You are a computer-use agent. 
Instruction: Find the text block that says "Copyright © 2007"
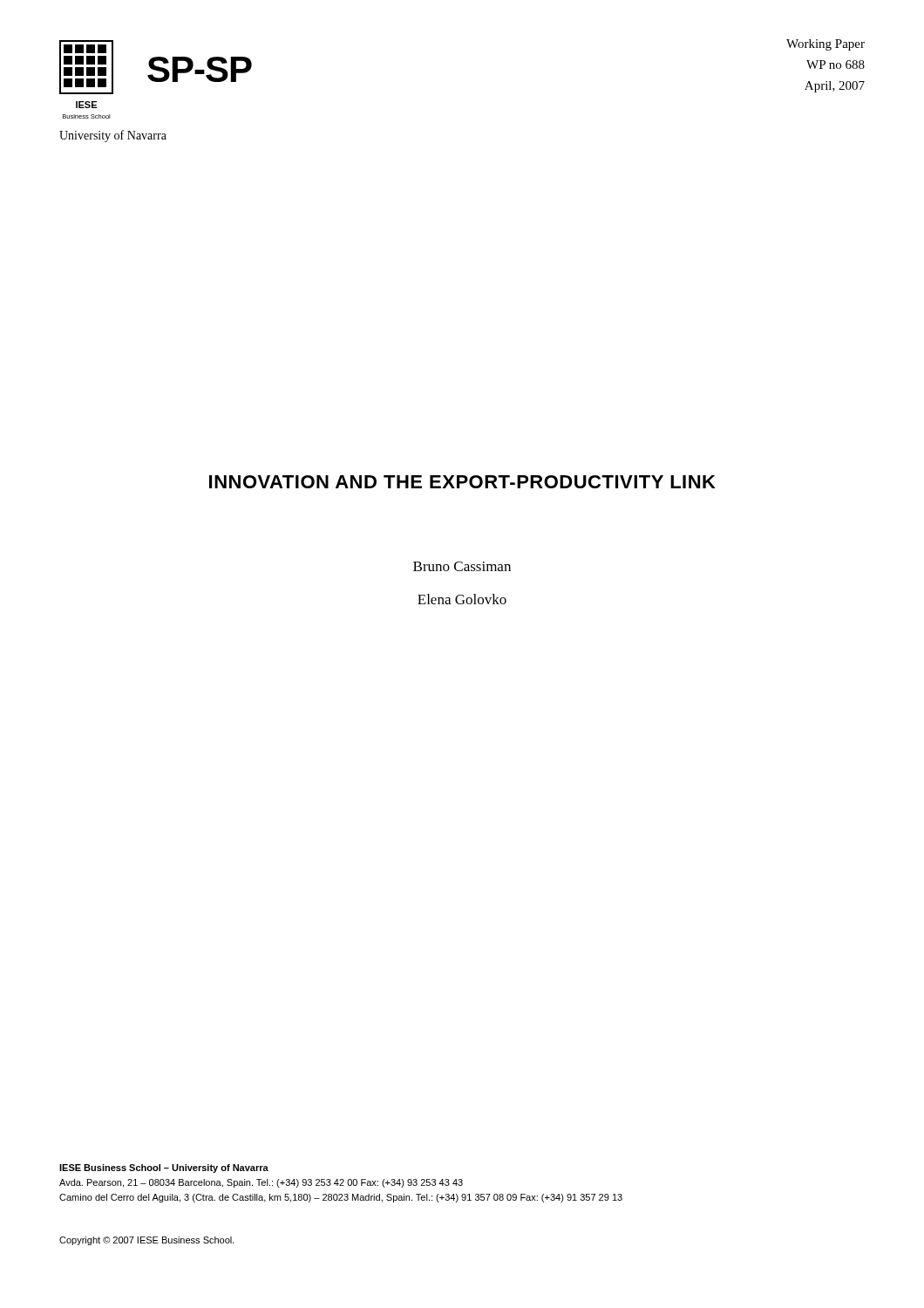tap(147, 1240)
